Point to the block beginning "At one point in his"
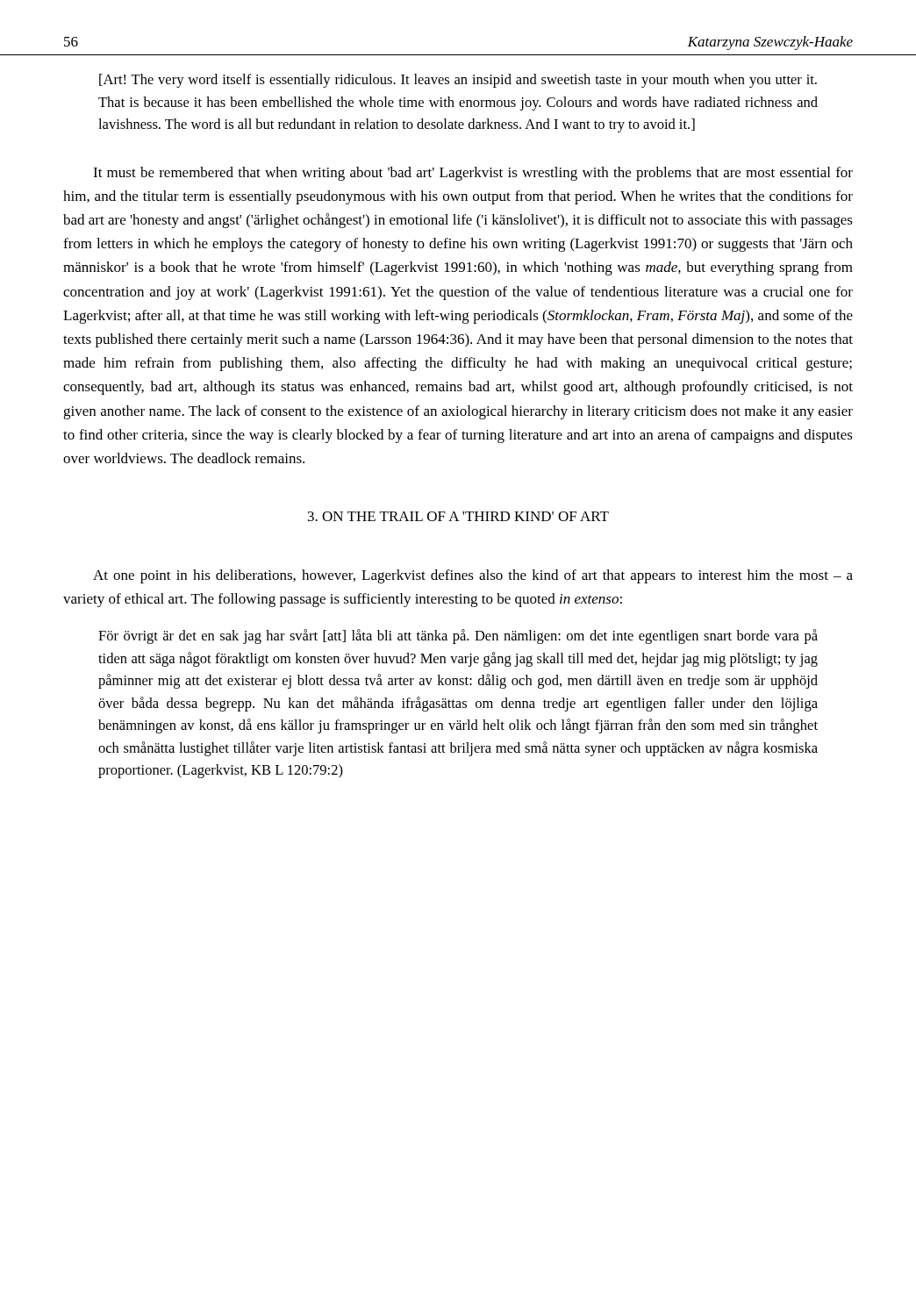 click(x=458, y=587)
